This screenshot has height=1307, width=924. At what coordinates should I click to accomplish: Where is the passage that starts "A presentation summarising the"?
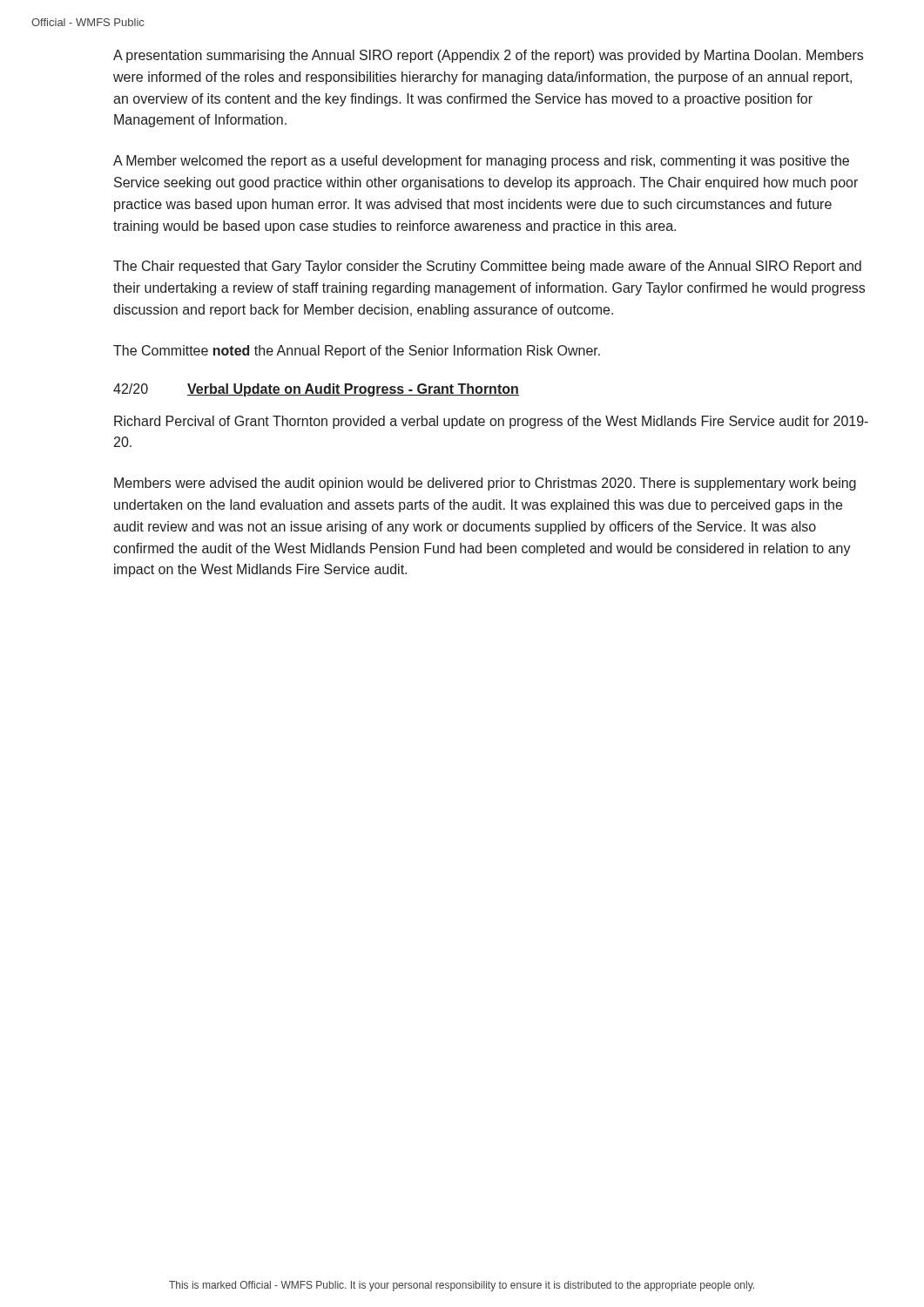point(488,88)
